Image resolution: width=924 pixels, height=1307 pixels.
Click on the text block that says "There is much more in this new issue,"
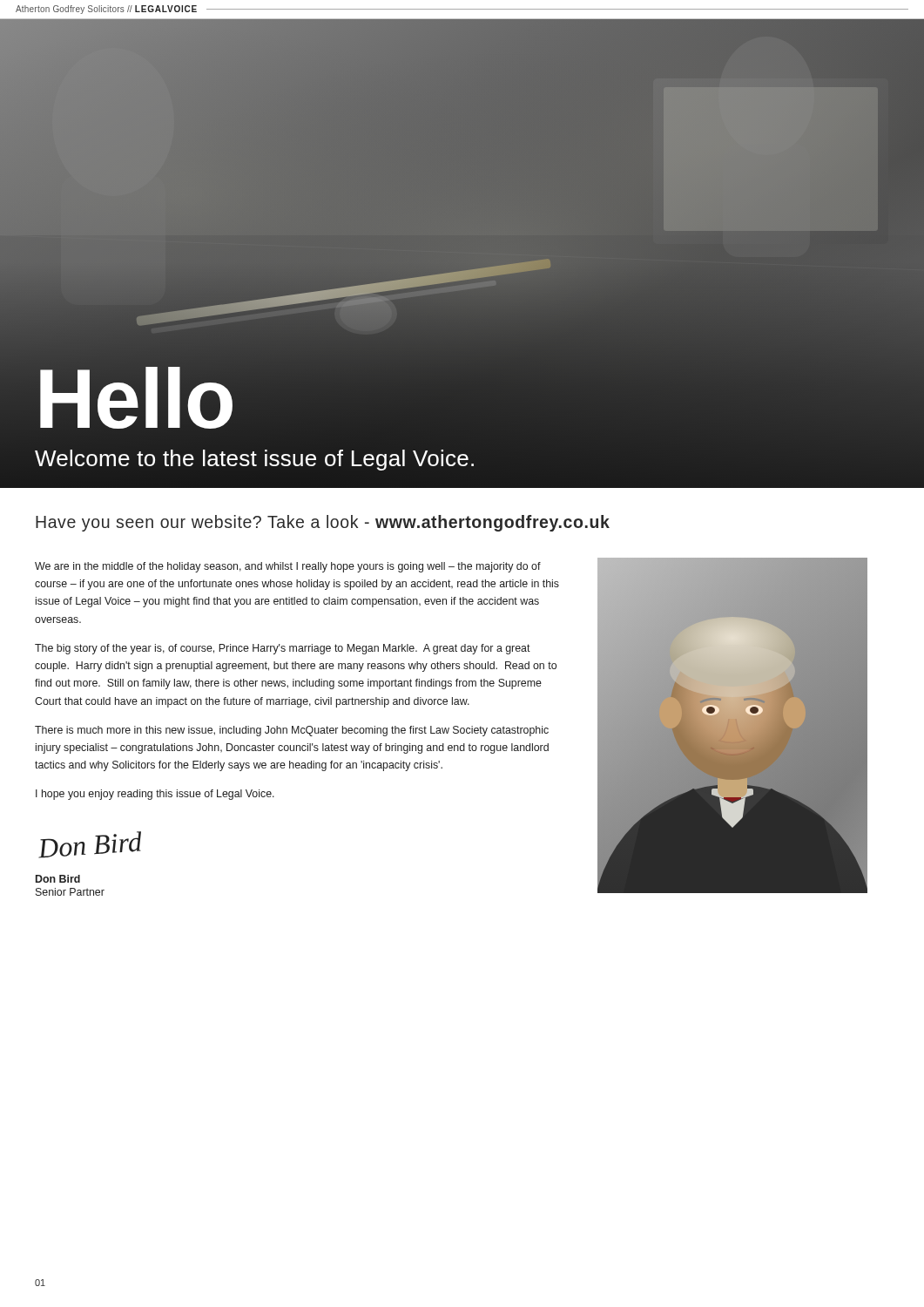(292, 748)
